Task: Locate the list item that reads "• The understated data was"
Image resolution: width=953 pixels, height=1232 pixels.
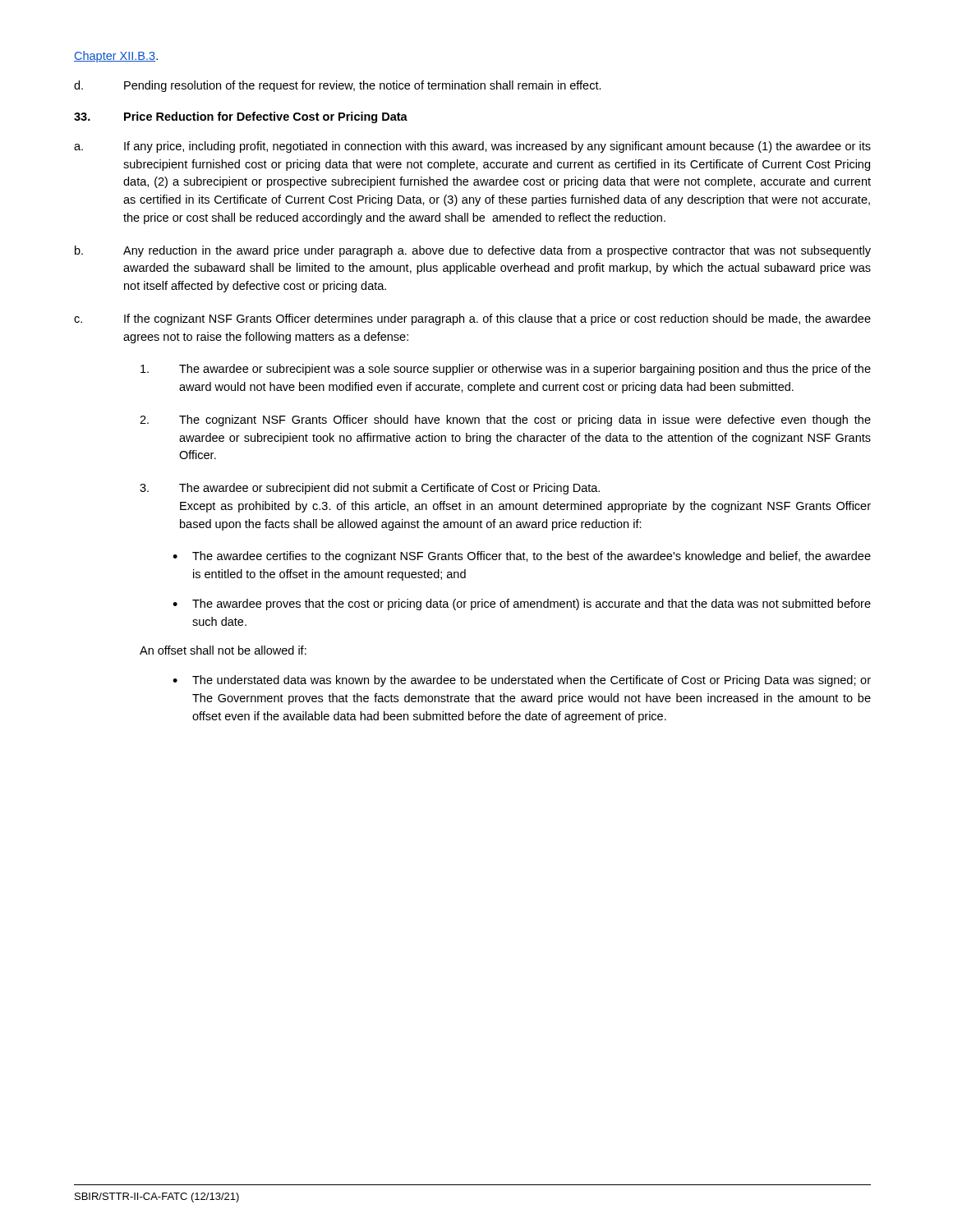Action: (522, 699)
